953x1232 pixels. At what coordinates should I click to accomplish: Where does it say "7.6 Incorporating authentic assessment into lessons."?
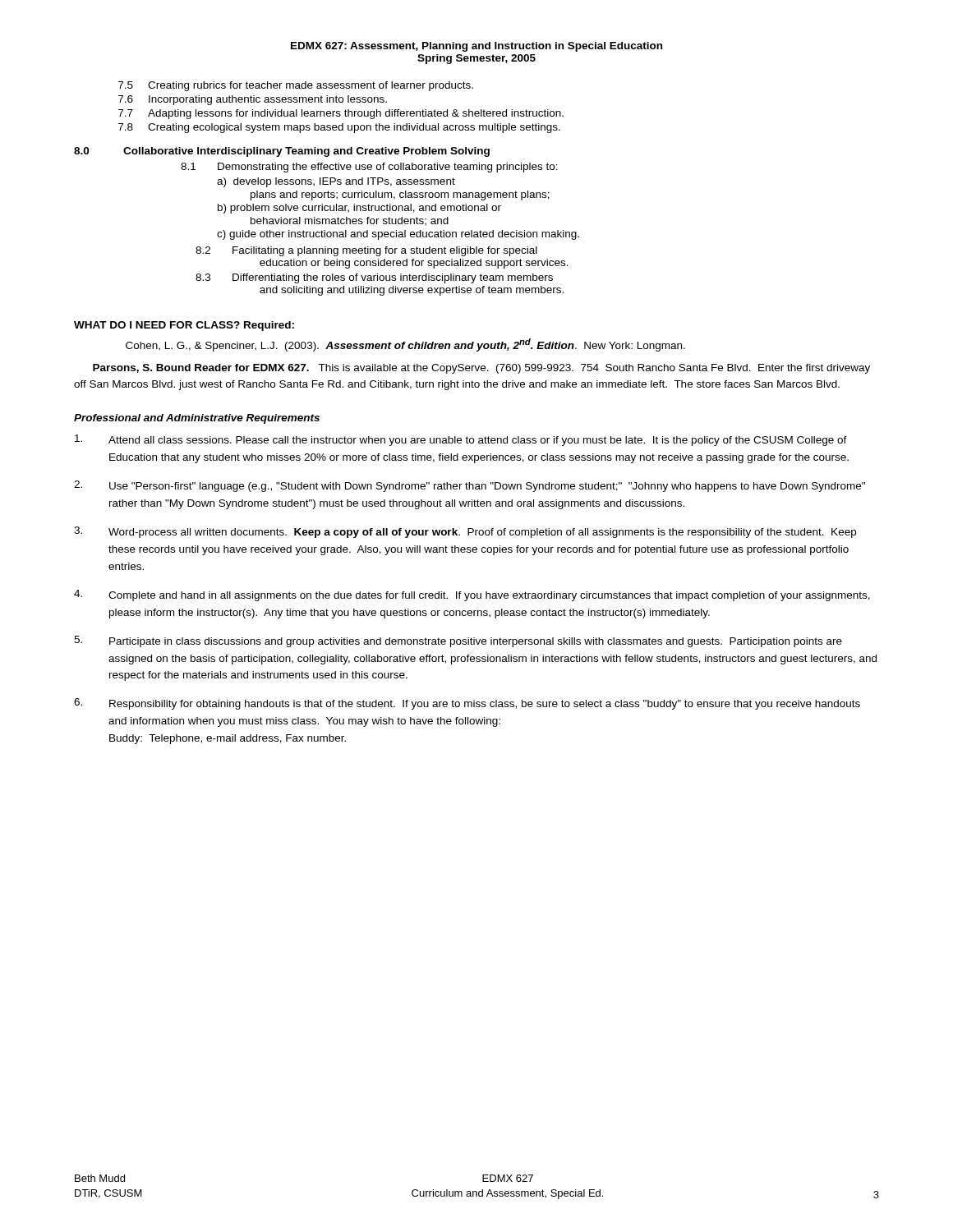(476, 99)
